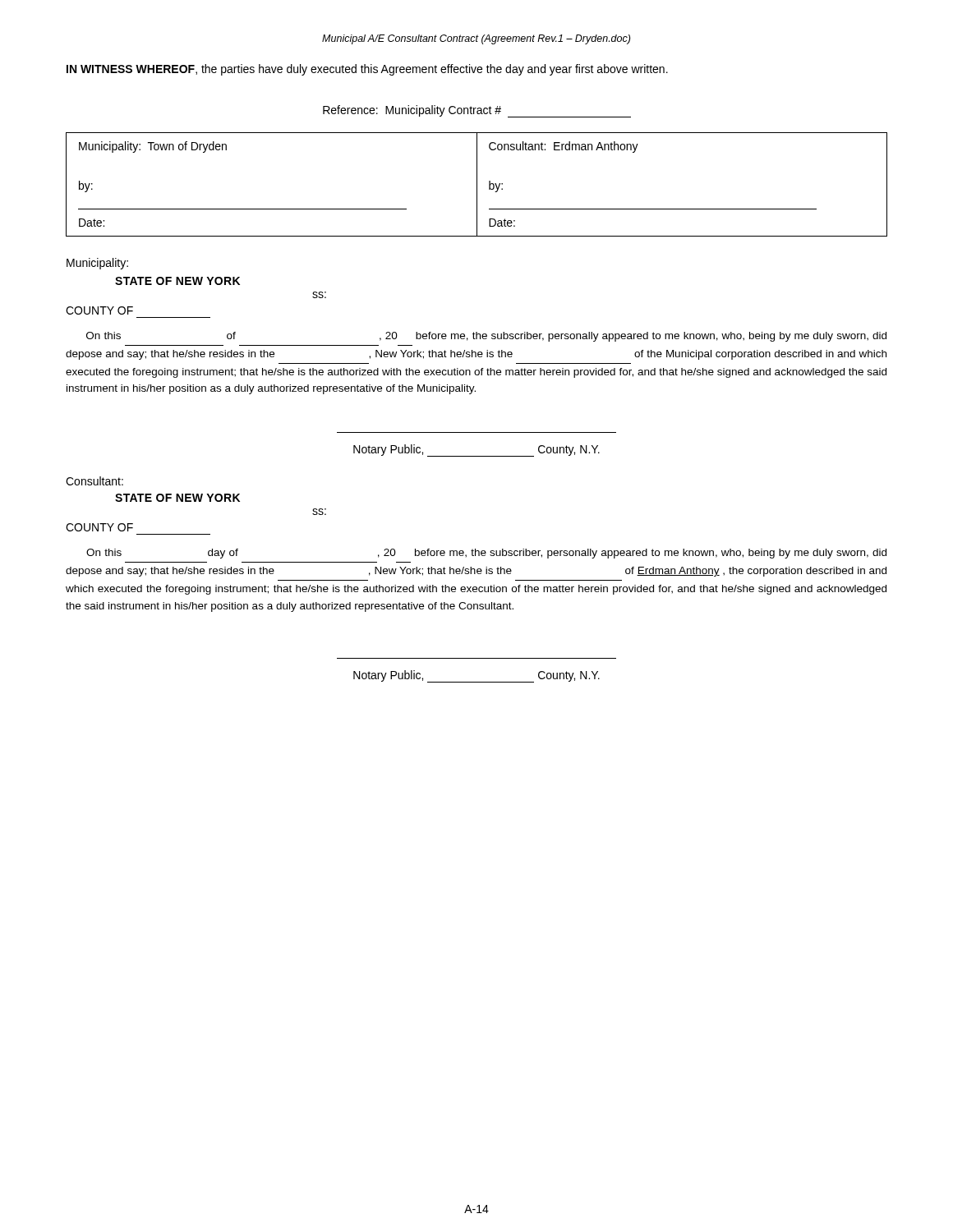
Task: Find the text block with the text "IN WITNESS WHEREOF,"
Action: click(367, 69)
